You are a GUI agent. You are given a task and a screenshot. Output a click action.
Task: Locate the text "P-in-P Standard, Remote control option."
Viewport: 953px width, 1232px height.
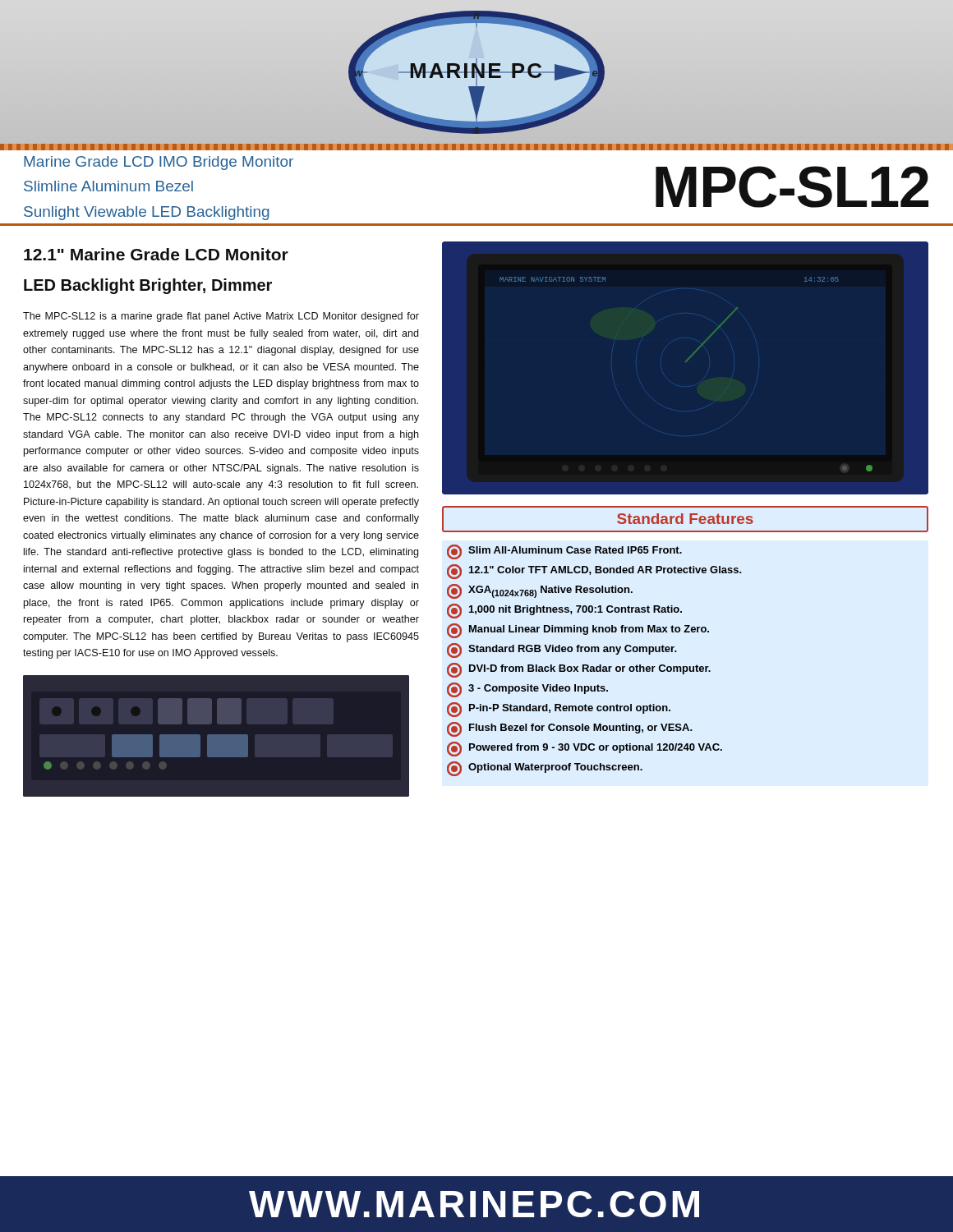559,709
